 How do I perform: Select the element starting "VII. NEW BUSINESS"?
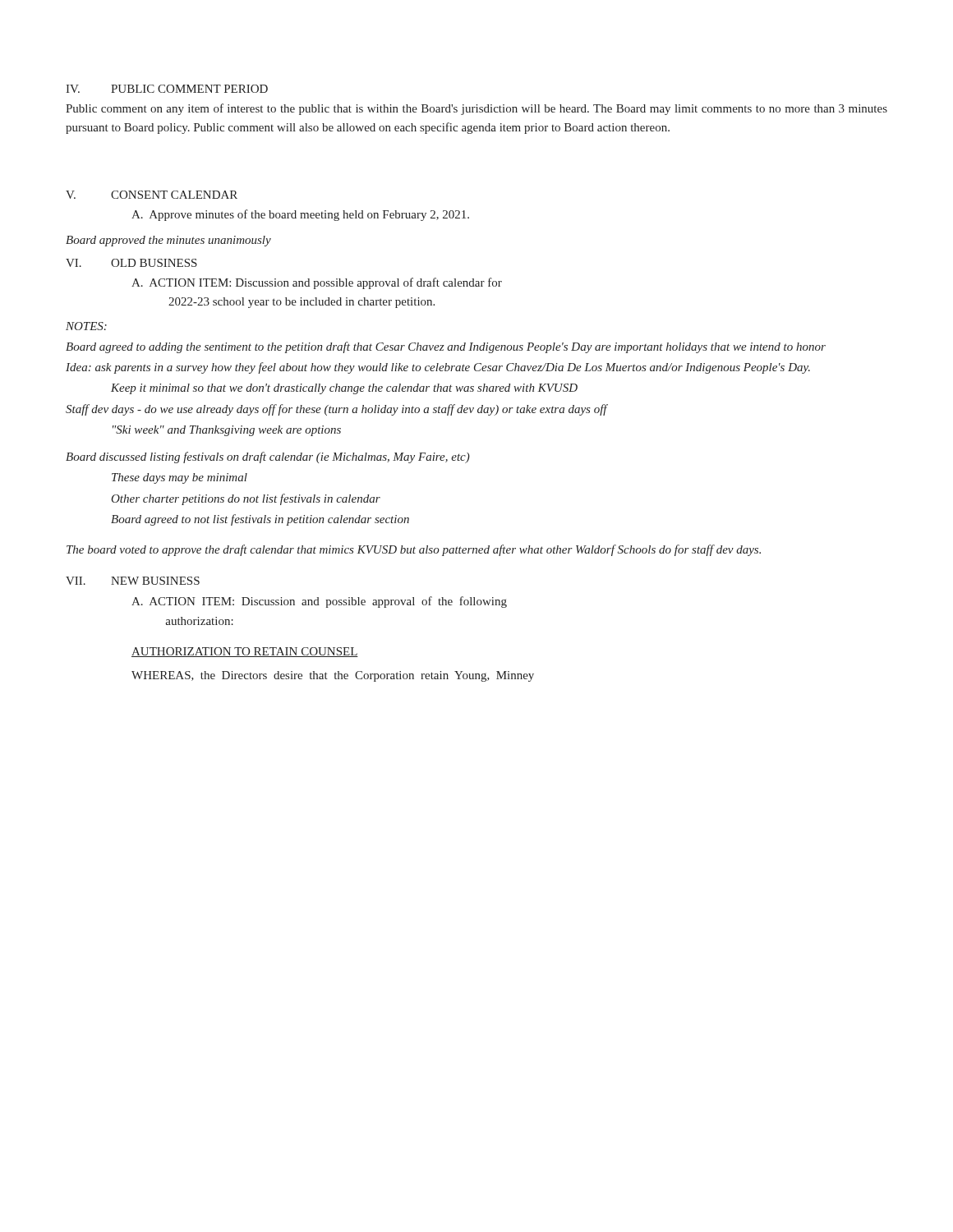tap(133, 581)
